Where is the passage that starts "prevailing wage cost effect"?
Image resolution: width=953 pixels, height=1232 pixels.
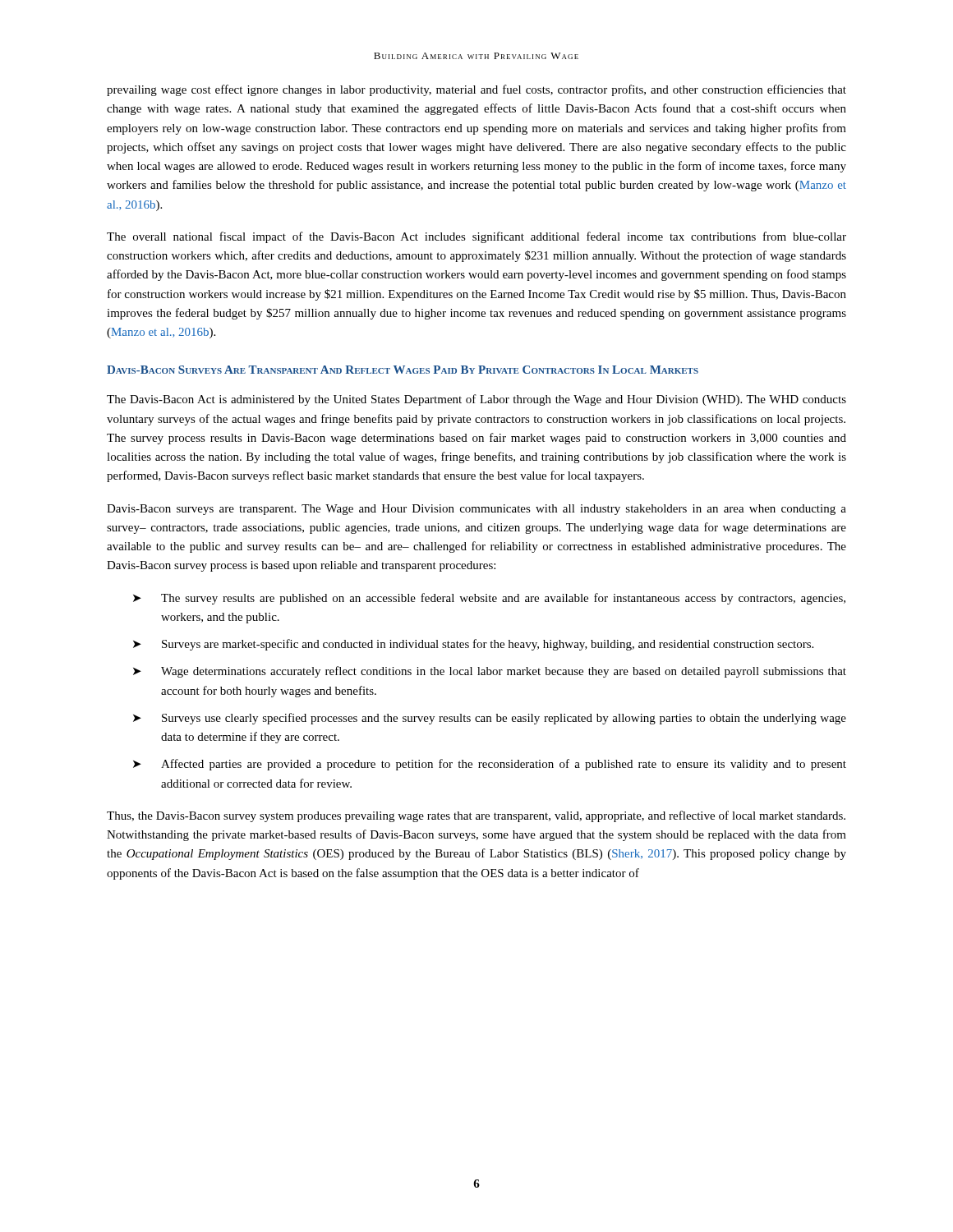(476, 147)
